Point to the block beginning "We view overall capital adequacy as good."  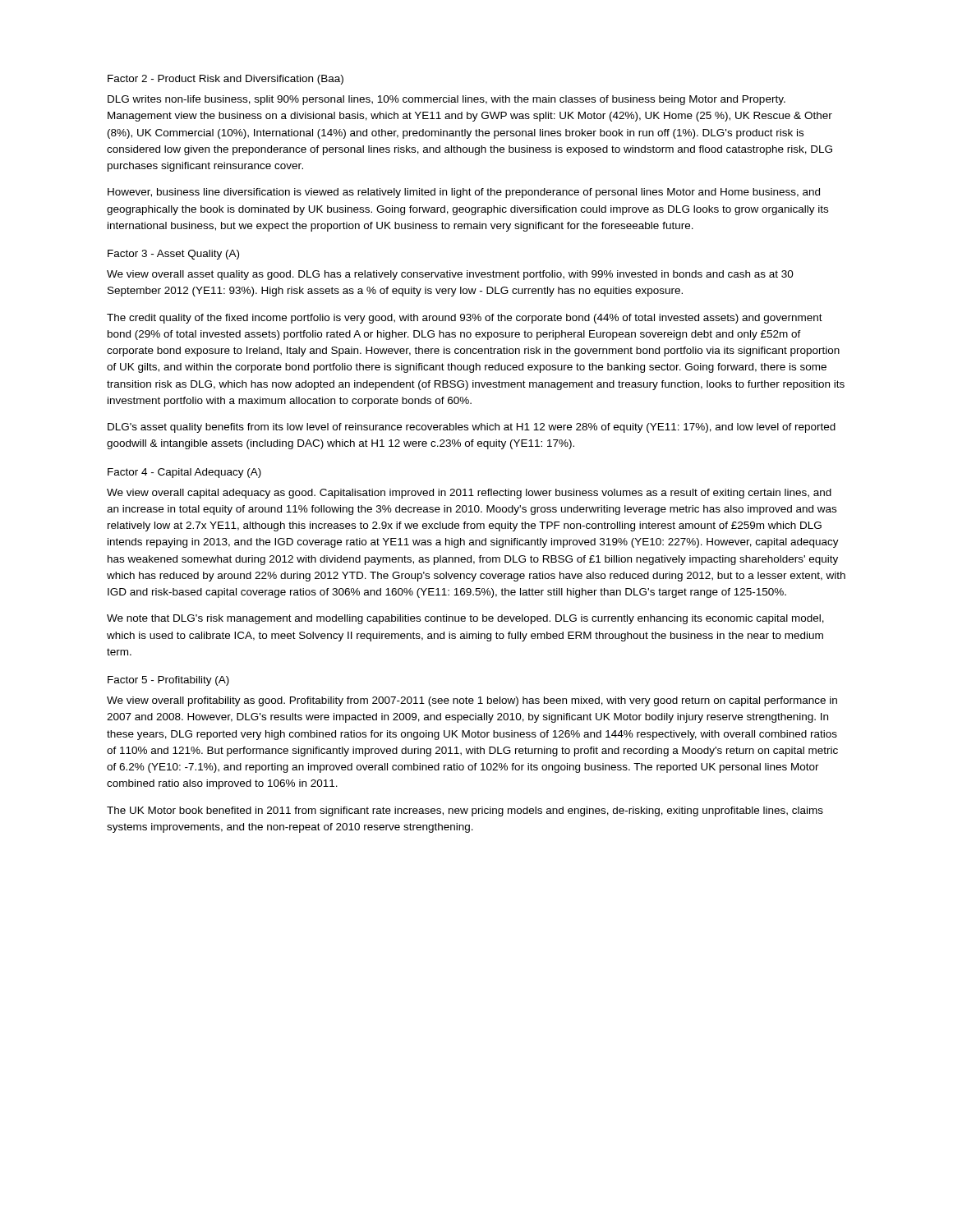(476, 542)
